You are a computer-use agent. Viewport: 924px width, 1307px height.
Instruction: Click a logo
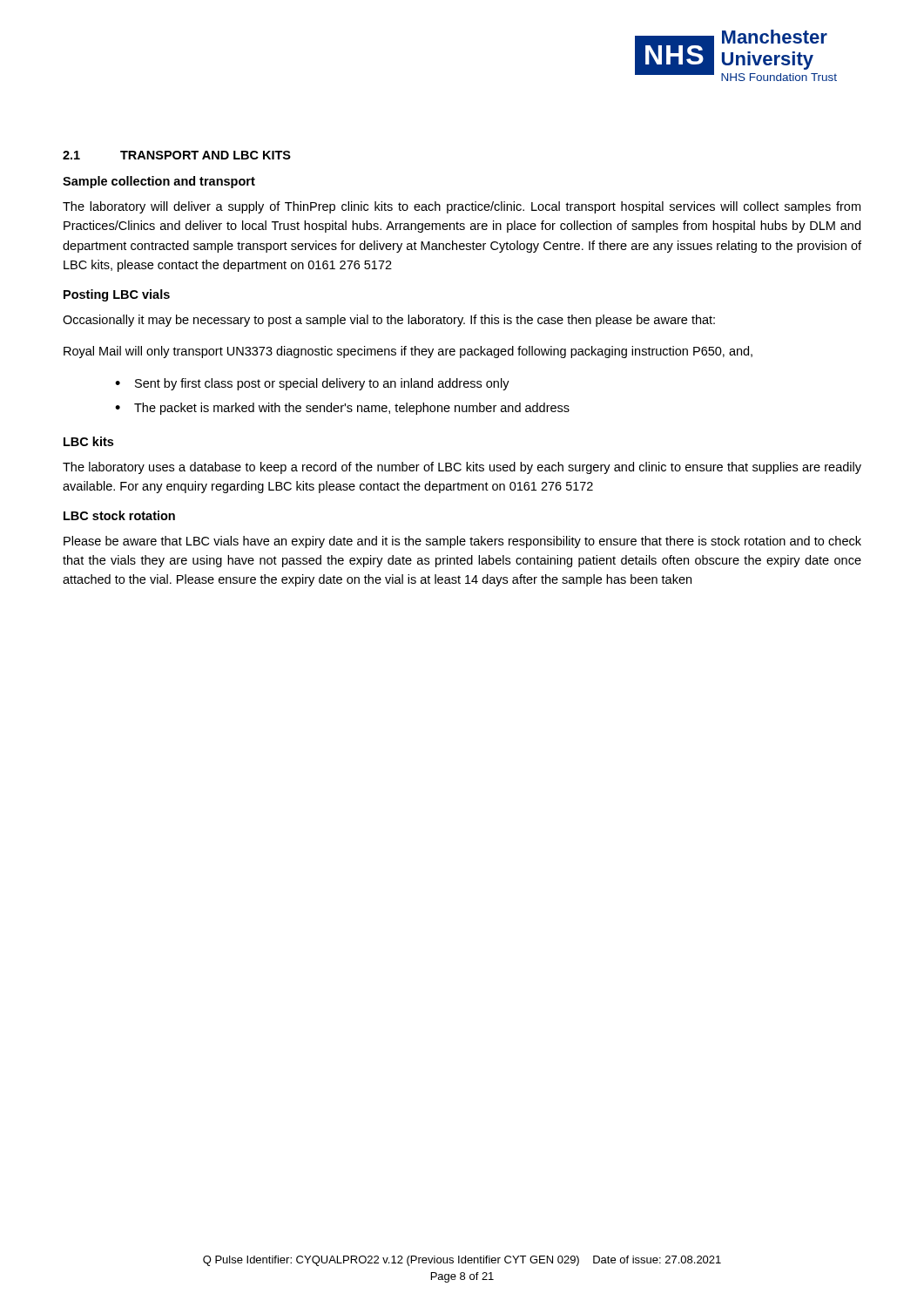click(748, 55)
